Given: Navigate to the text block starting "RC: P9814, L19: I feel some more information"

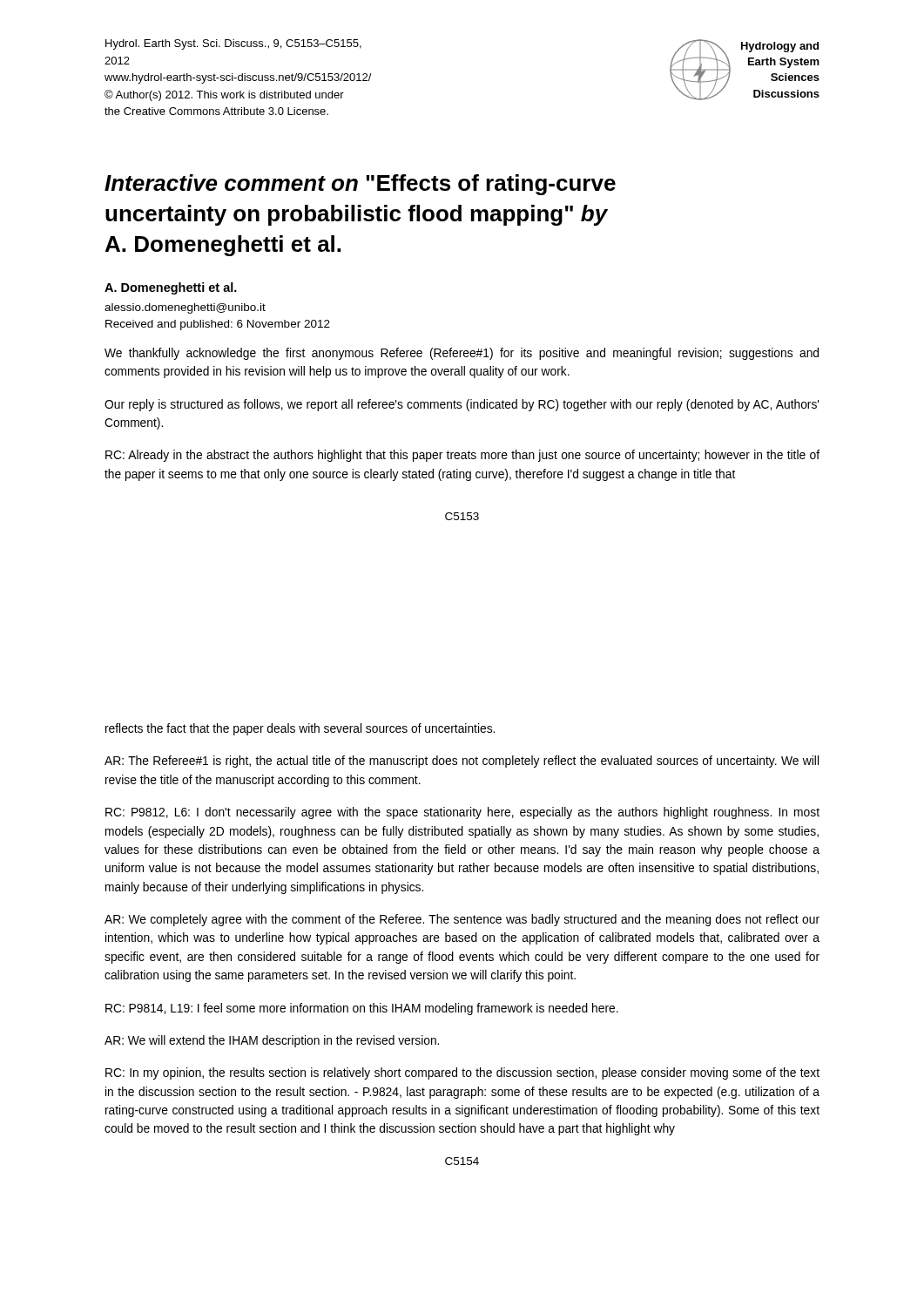Looking at the screenshot, I should (362, 1008).
